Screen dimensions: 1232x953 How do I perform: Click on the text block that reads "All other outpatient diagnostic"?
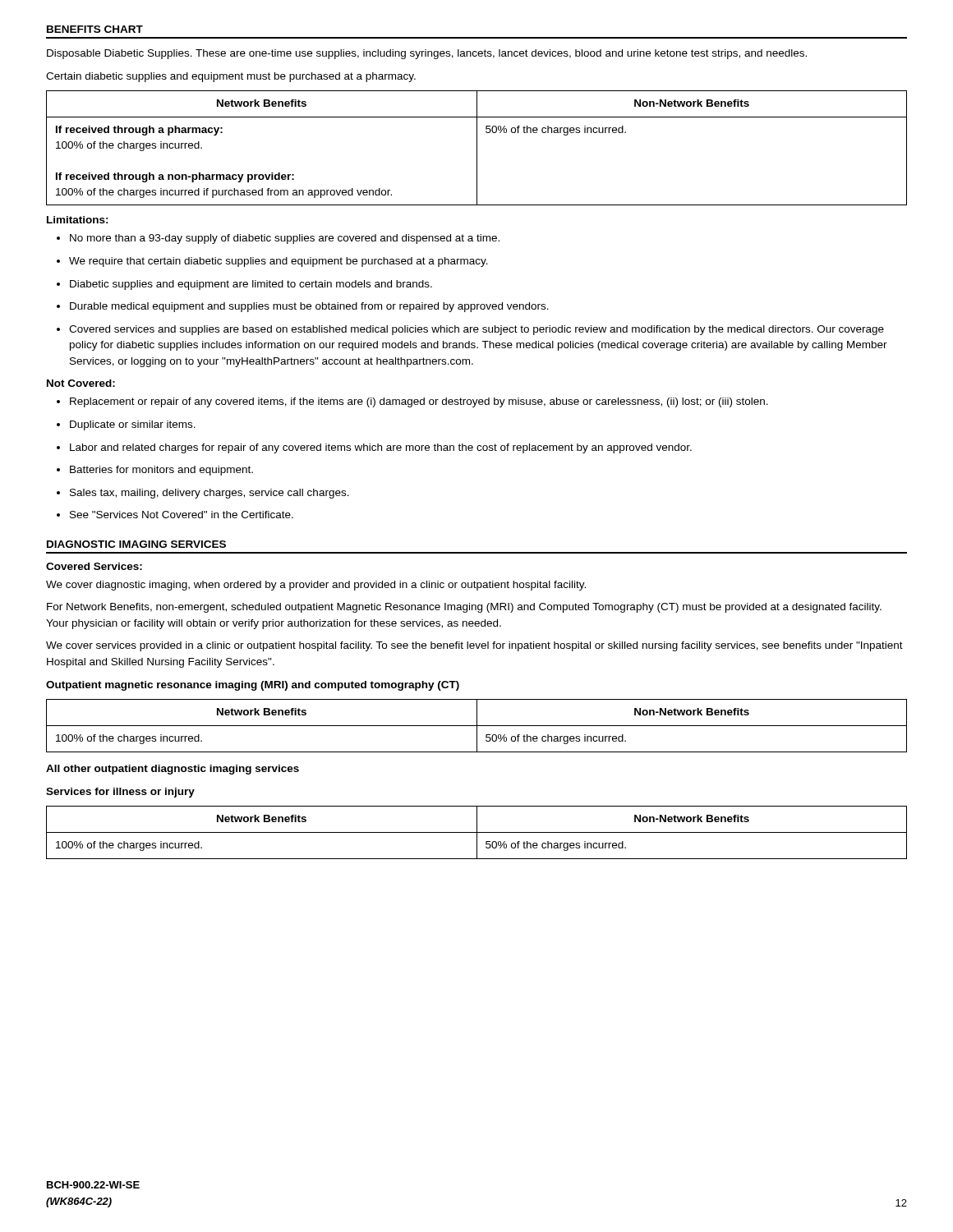click(173, 770)
